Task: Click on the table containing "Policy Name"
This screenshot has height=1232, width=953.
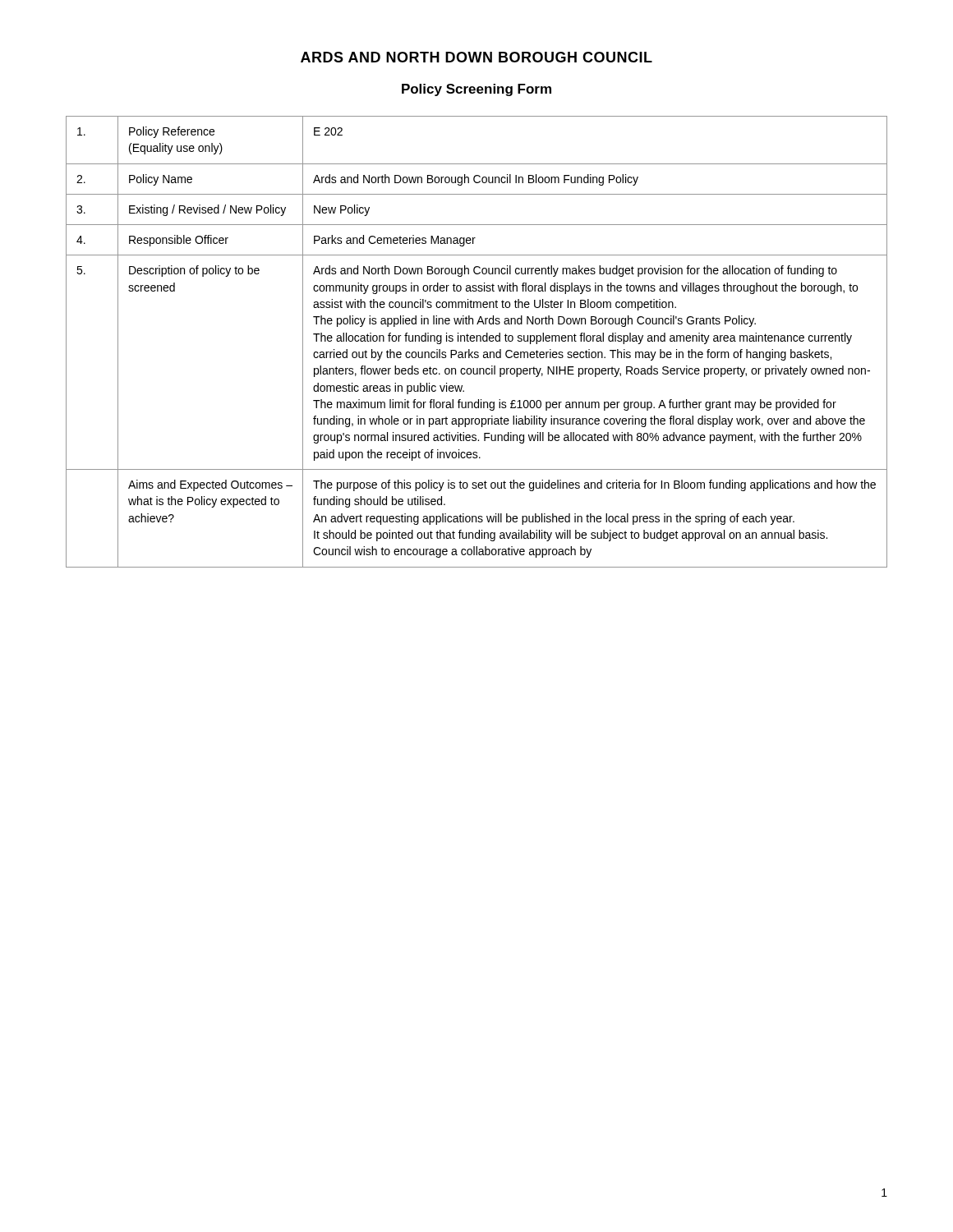Action: (x=476, y=342)
